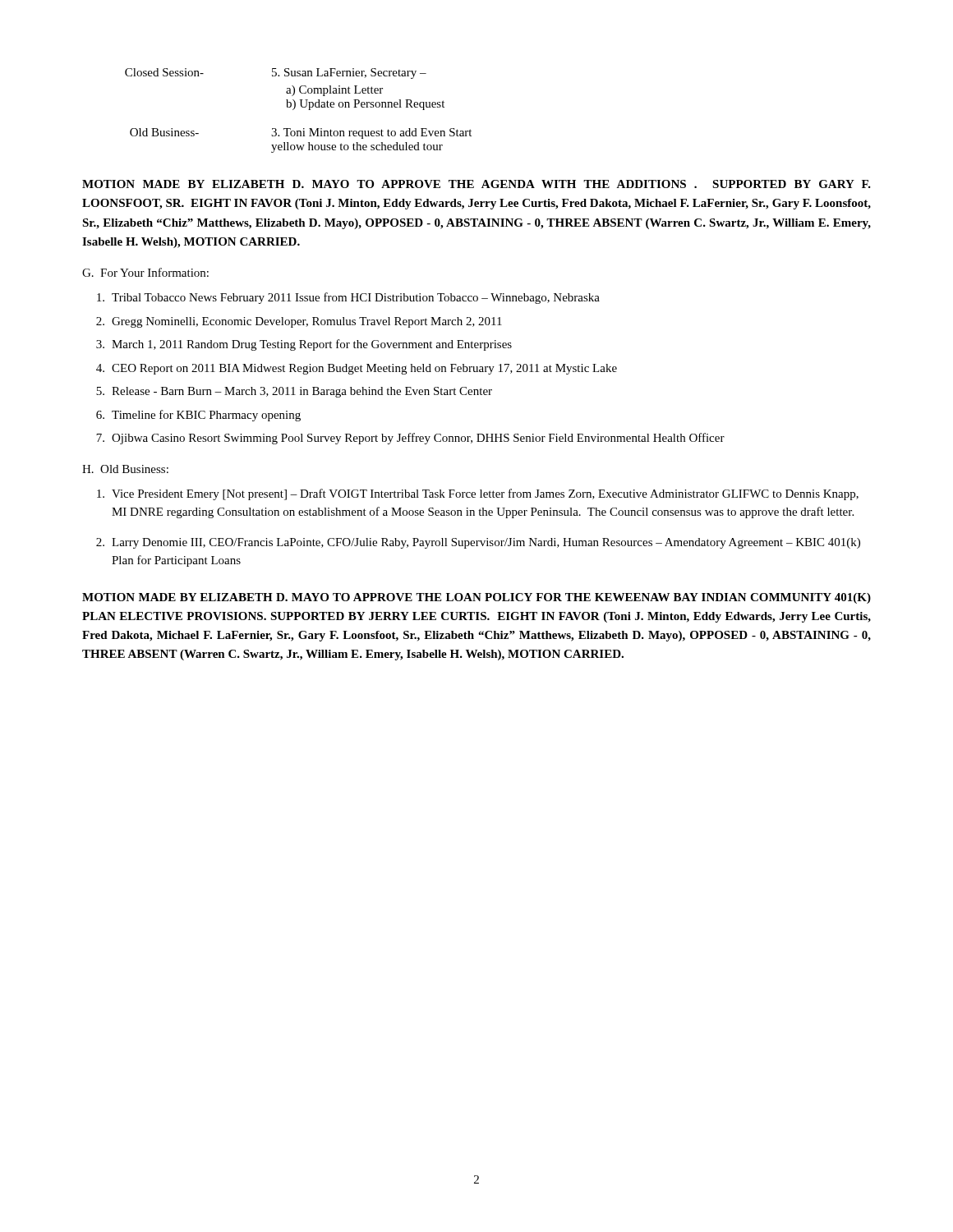953x1232 pixels.
Task: Find the passage starting "7. Ojibwa Casino Resort Swimming"
Action: coord(476,438)
